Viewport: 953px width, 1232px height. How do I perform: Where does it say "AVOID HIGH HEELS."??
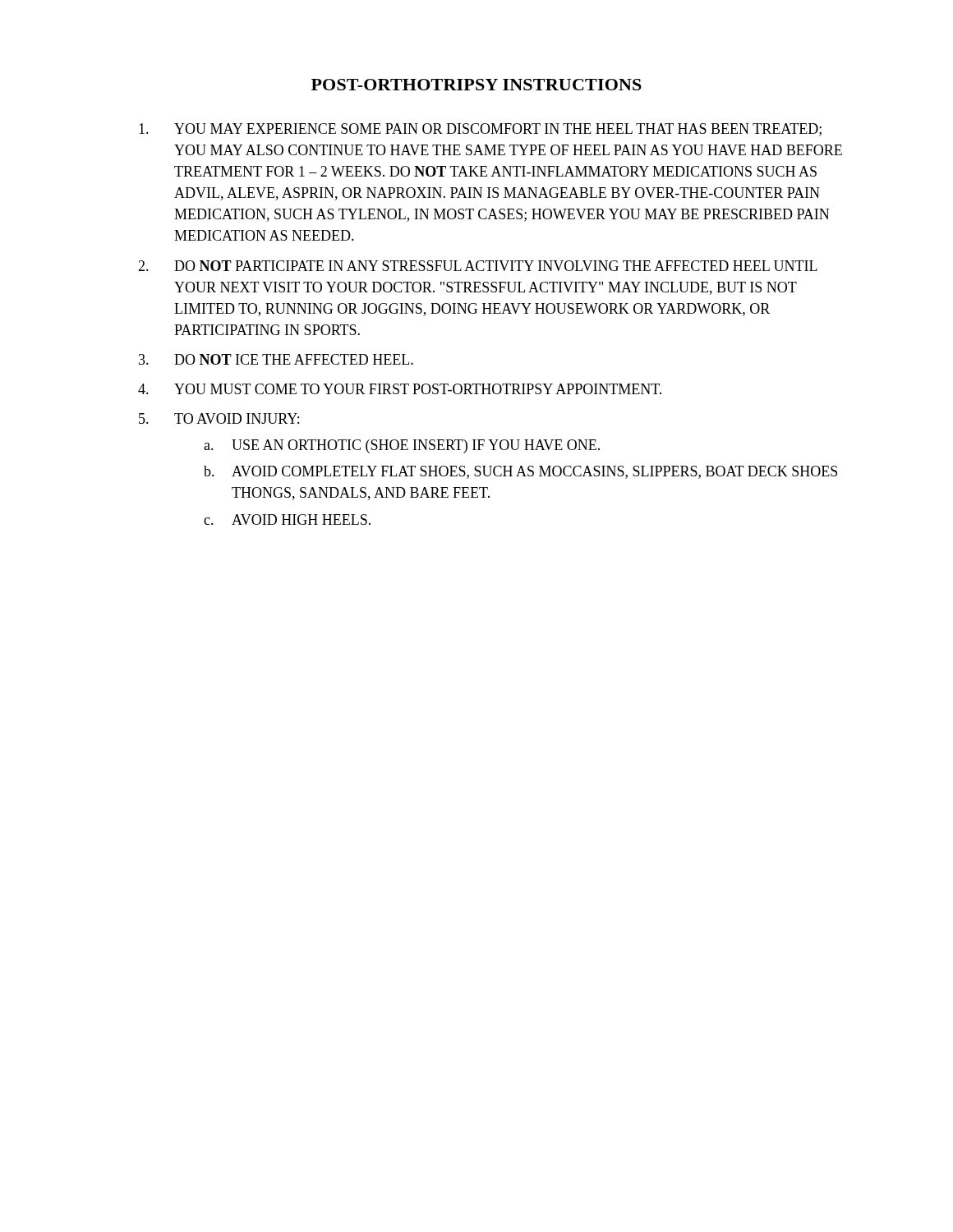301,519
